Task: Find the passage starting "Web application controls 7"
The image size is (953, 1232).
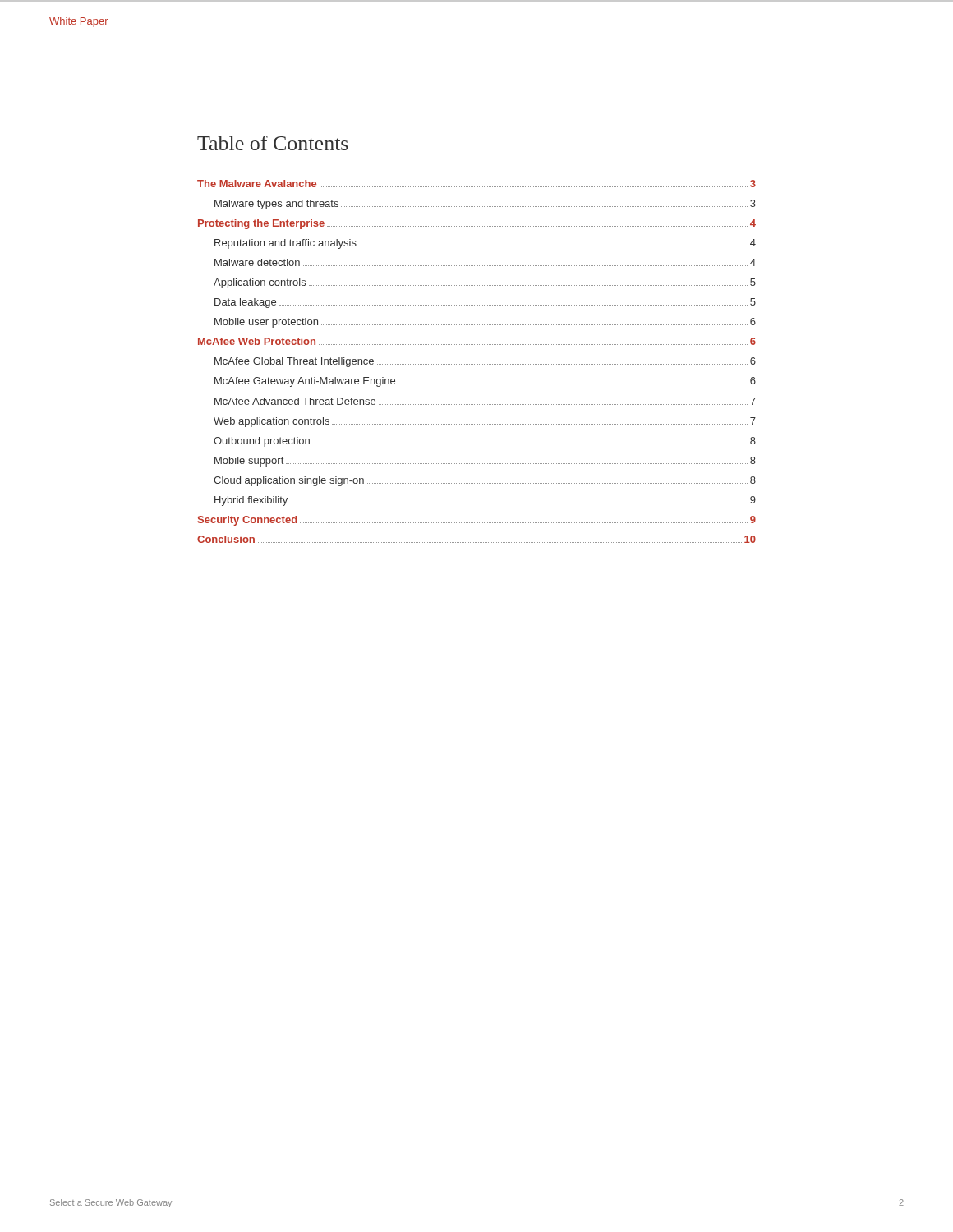Action: [485, 421]
